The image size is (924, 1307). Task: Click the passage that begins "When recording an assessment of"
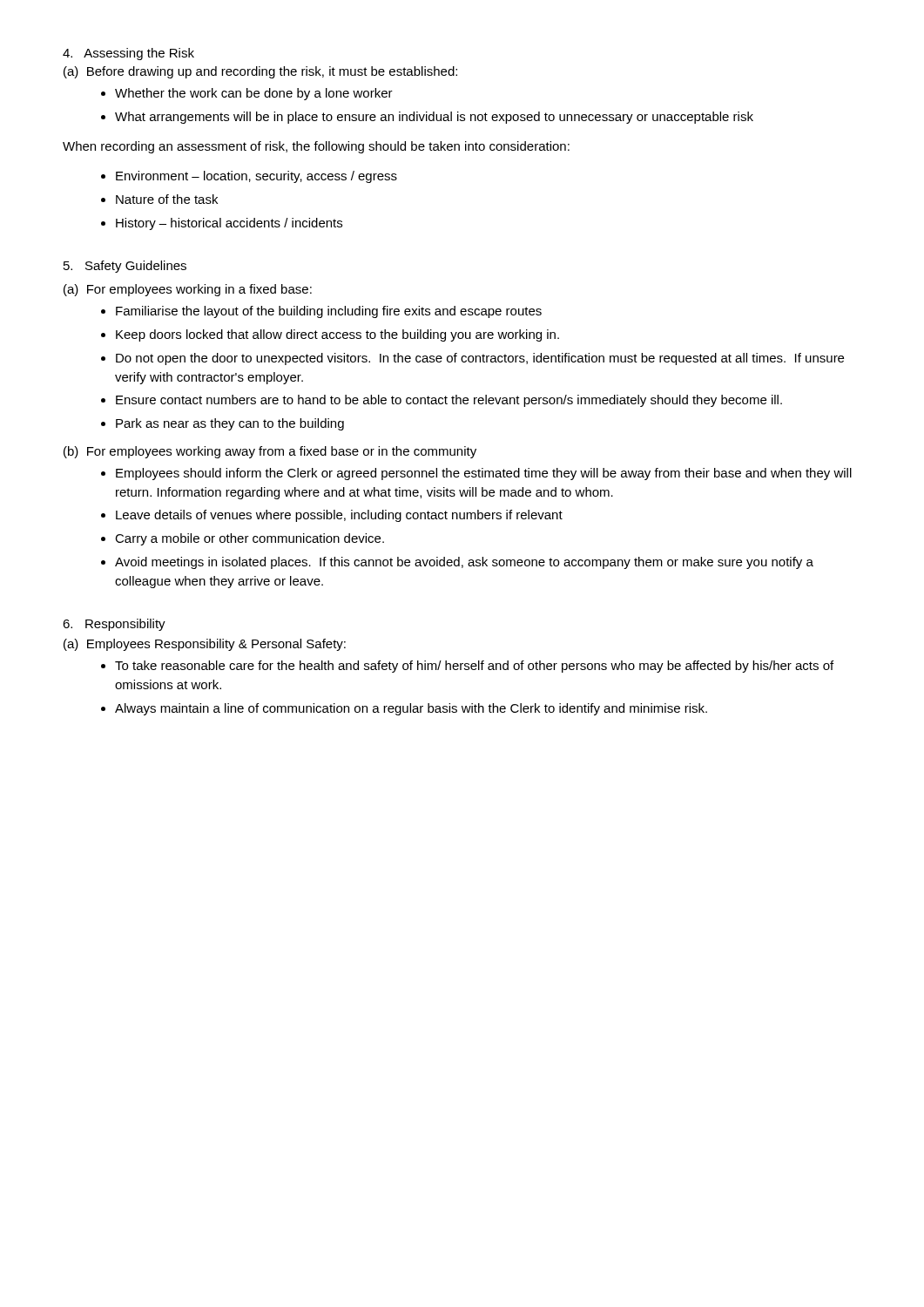tap(317, 146)
